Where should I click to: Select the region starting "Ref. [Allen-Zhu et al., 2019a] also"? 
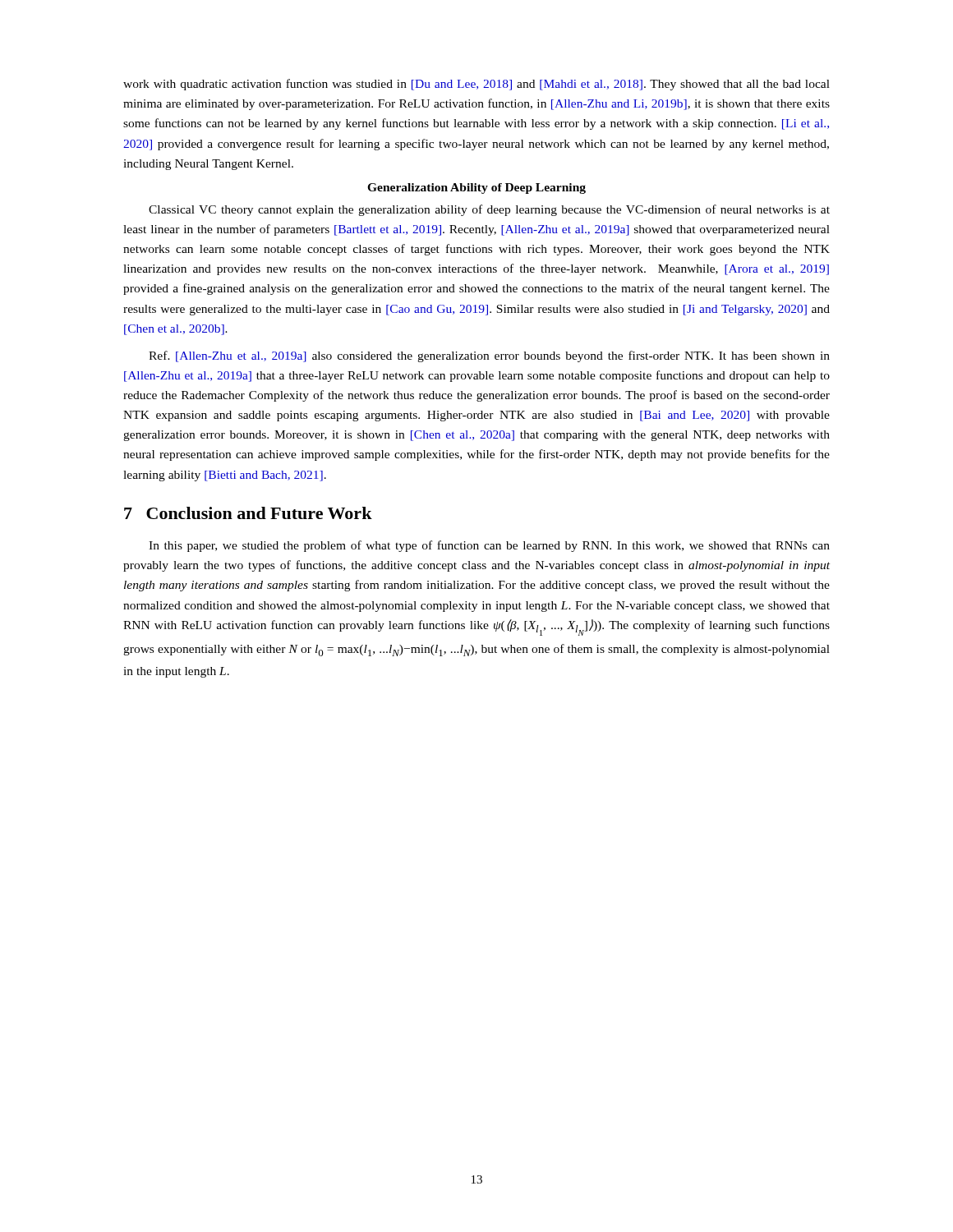476,414
